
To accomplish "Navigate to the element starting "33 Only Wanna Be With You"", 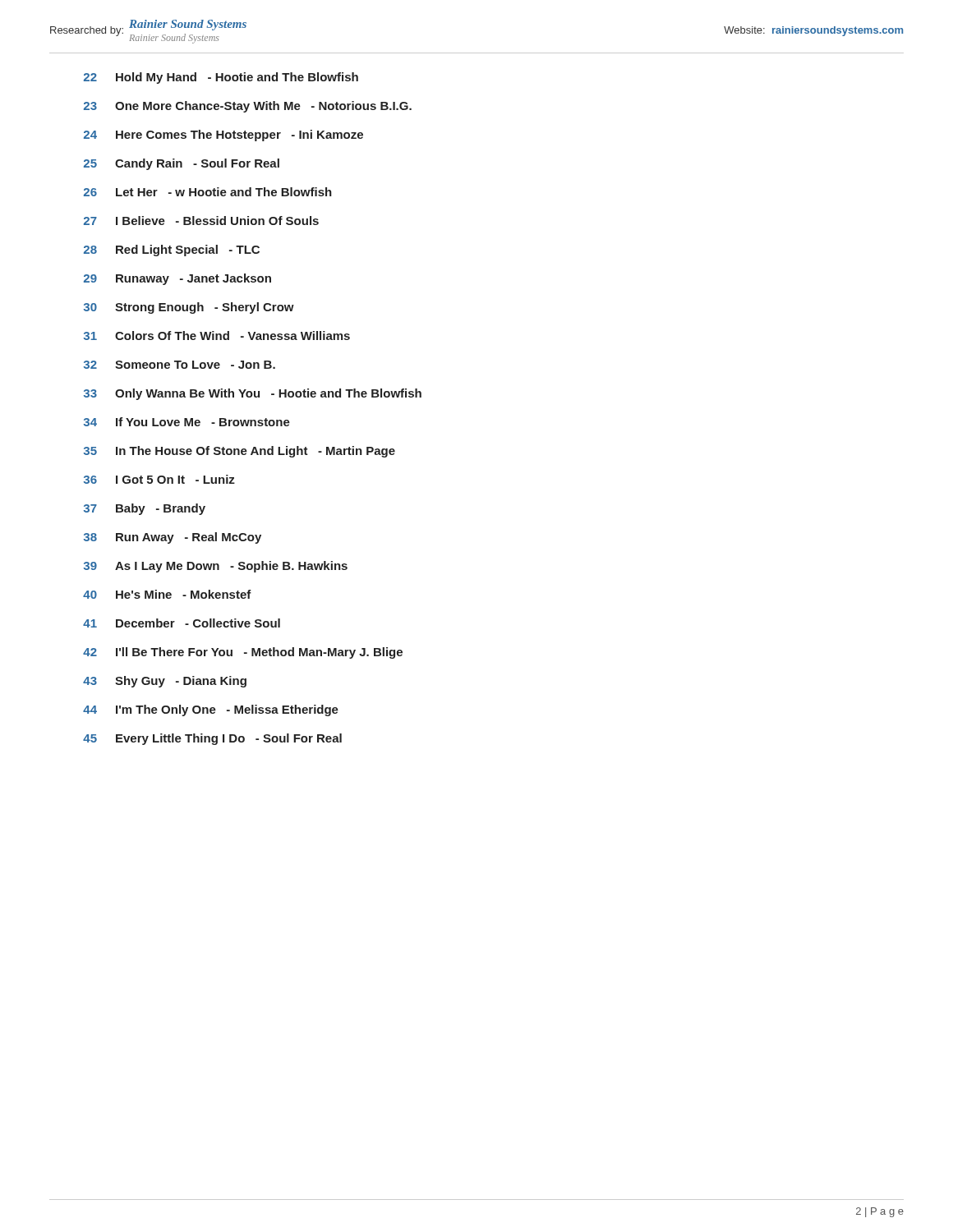I will [236, 393].
